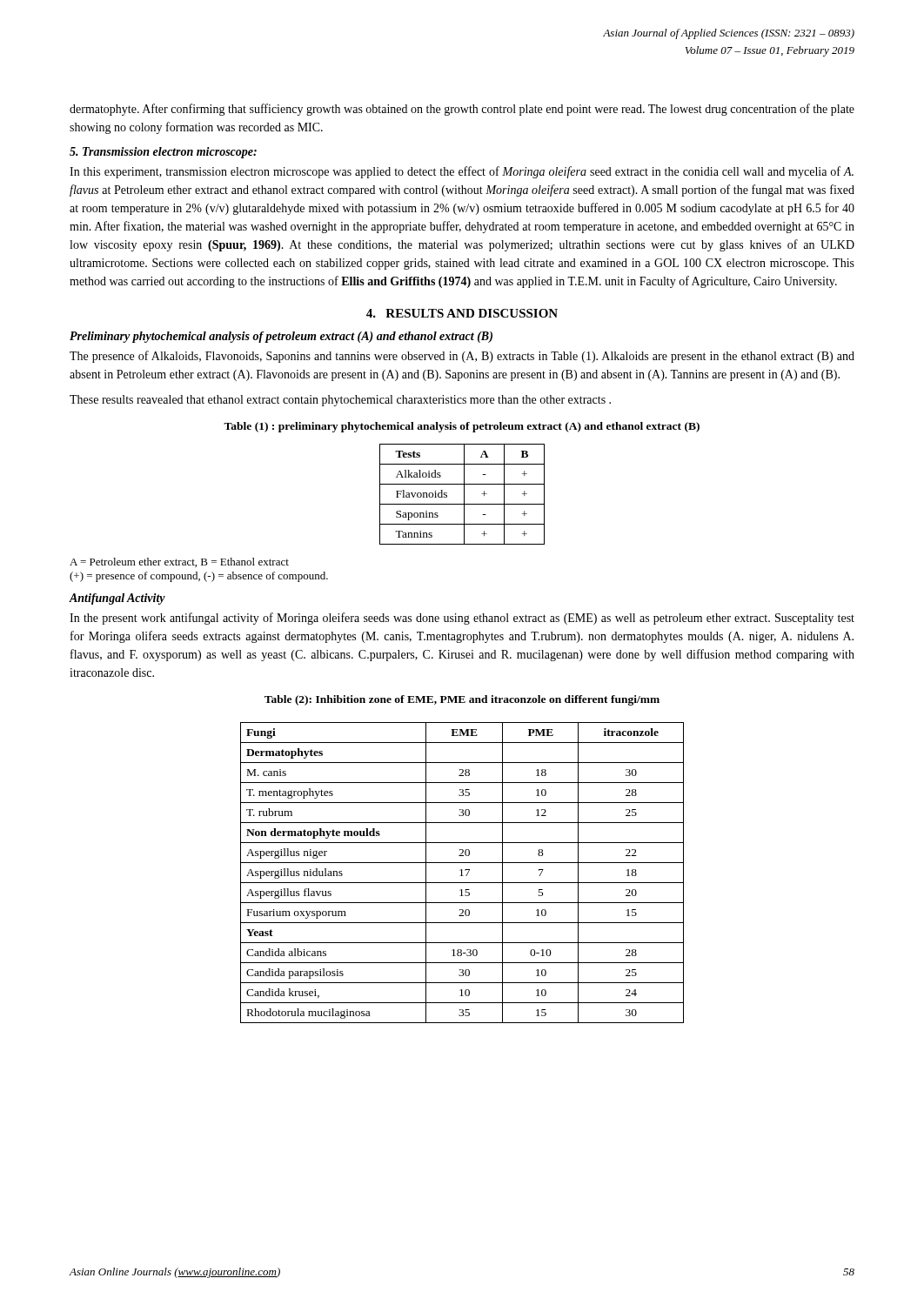
Task: Find the text block starting "These results reavealed that ethanol extract"
Action: 462,400
